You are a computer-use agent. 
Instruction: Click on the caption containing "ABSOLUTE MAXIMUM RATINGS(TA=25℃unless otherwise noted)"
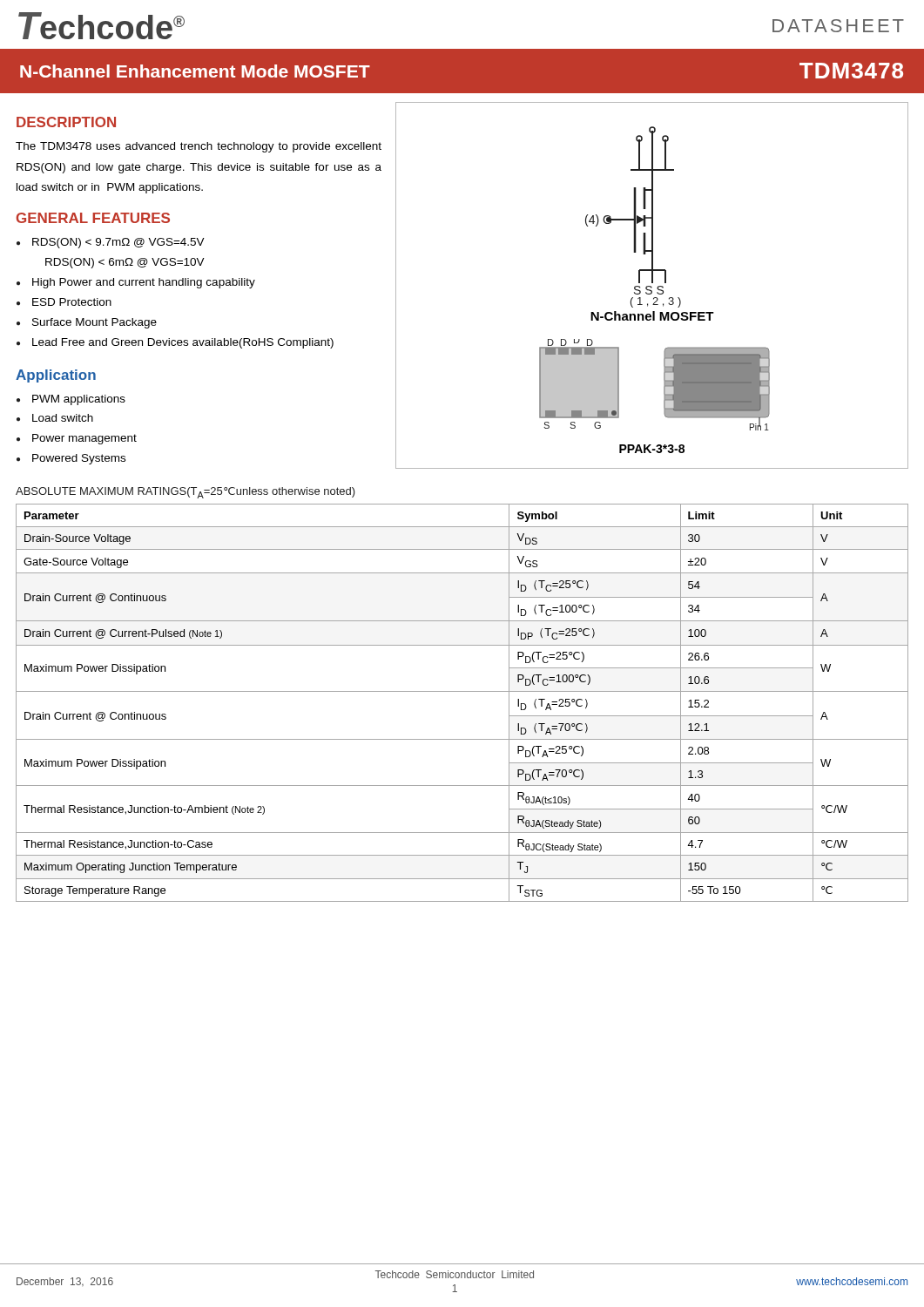186,492
